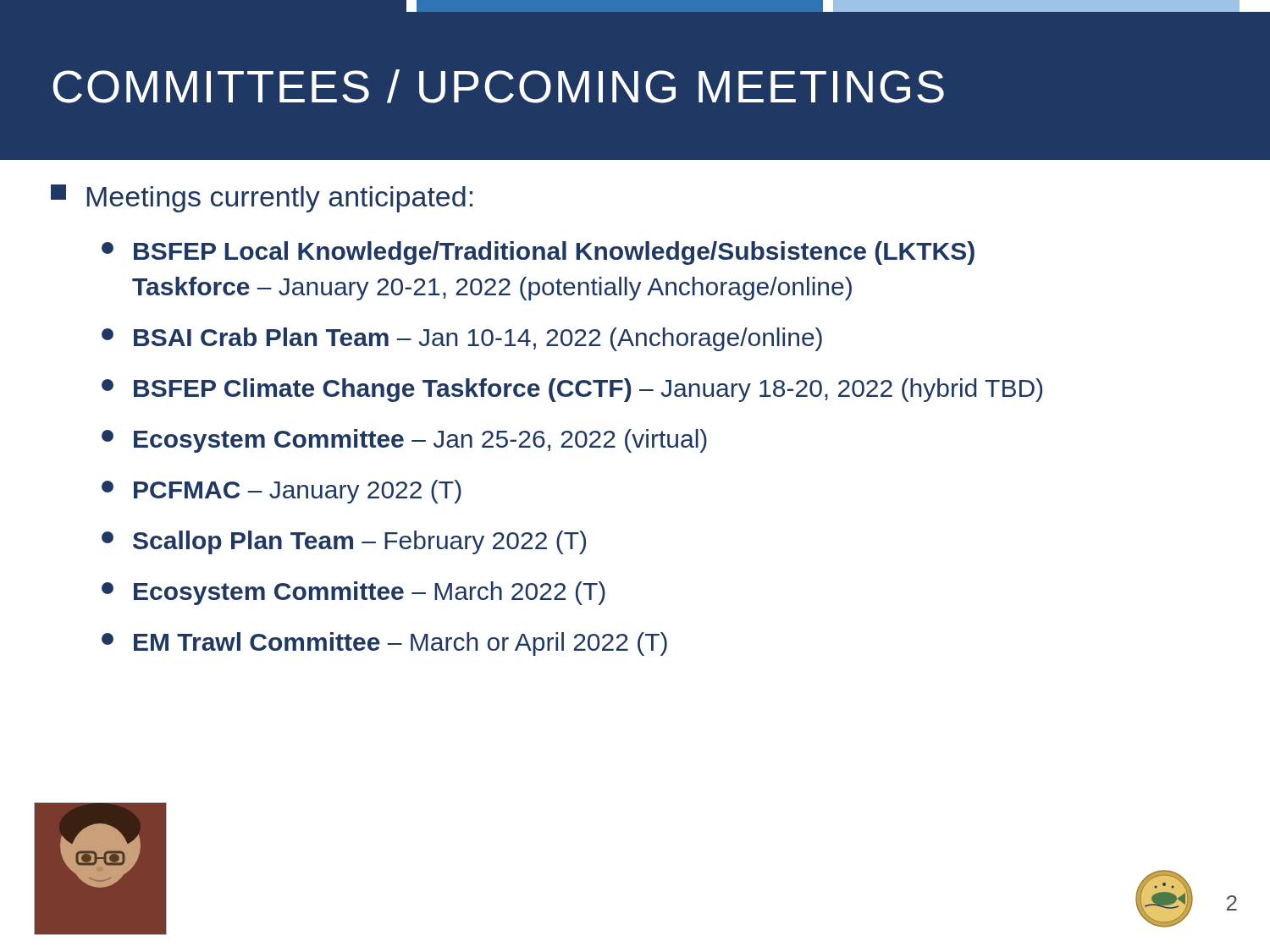This screenshot has height=952, width=1270.
Task: Navigate to the element starting "BSFEP Climate Change Taskforce"
Action: click(x=573, y=389)
